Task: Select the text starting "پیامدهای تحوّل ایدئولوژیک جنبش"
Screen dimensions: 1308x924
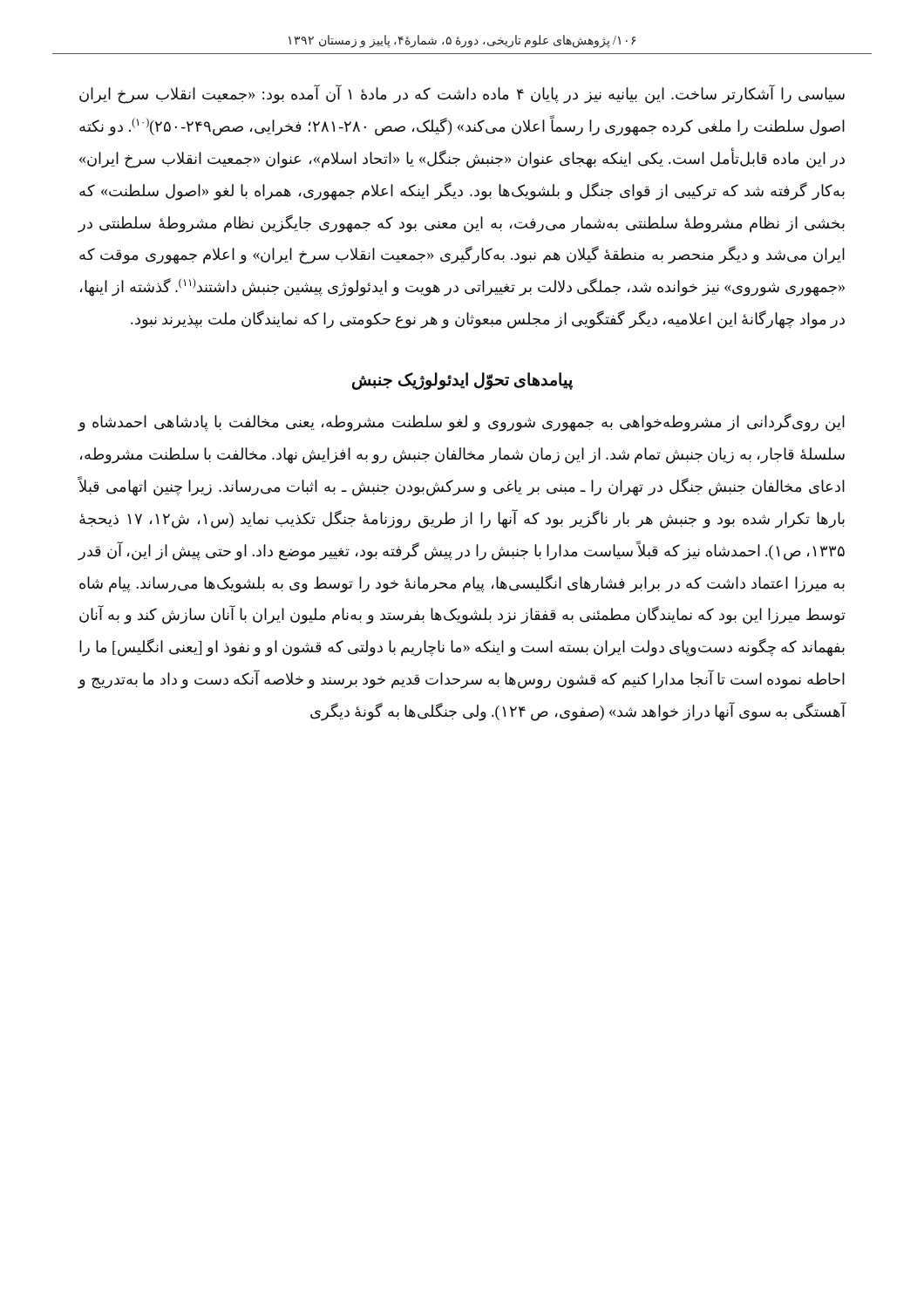Action: [462, 380]
